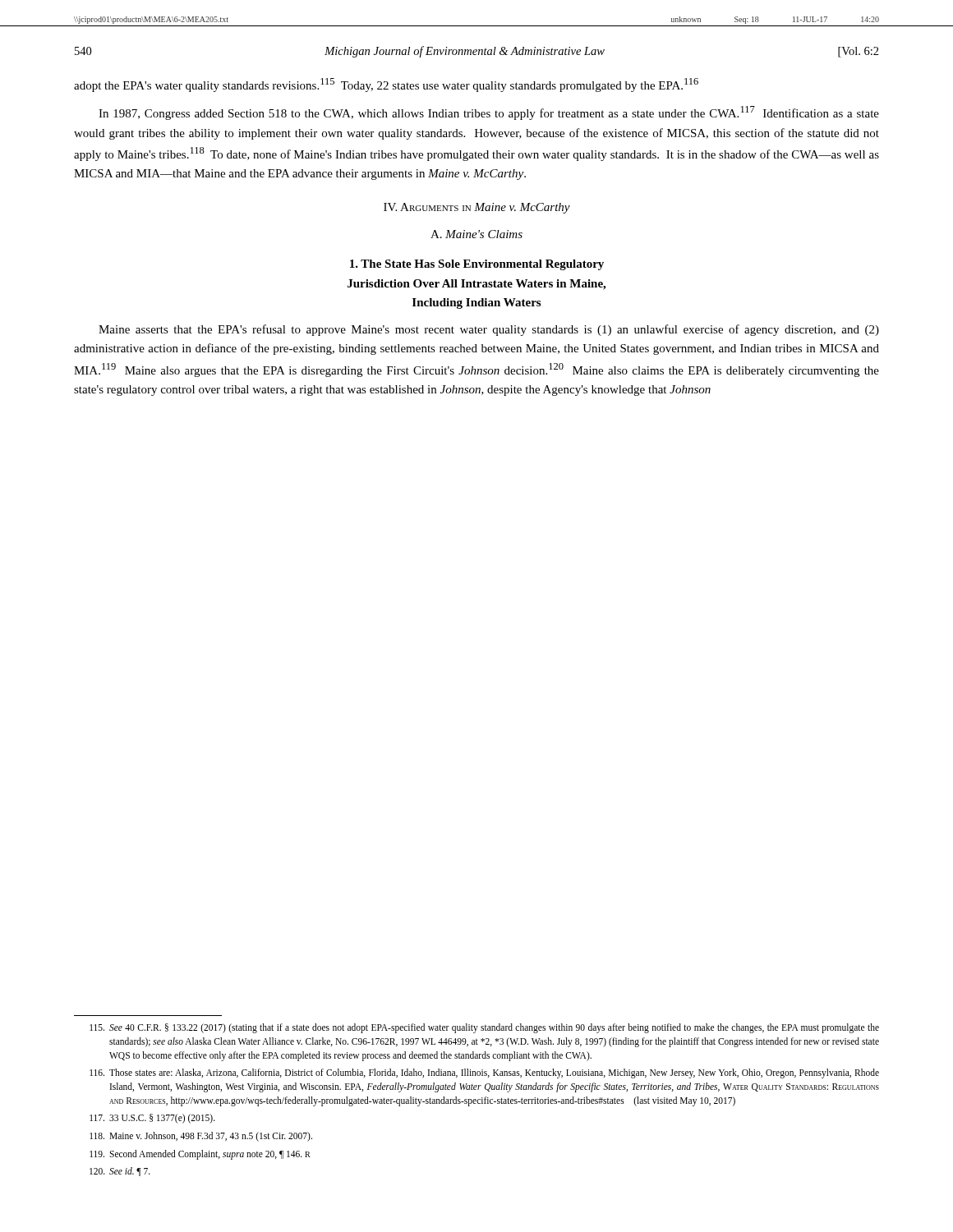Find the section header that reads "1. The State Has Sole Environmental Regulatory"

(x=476, y=283)
